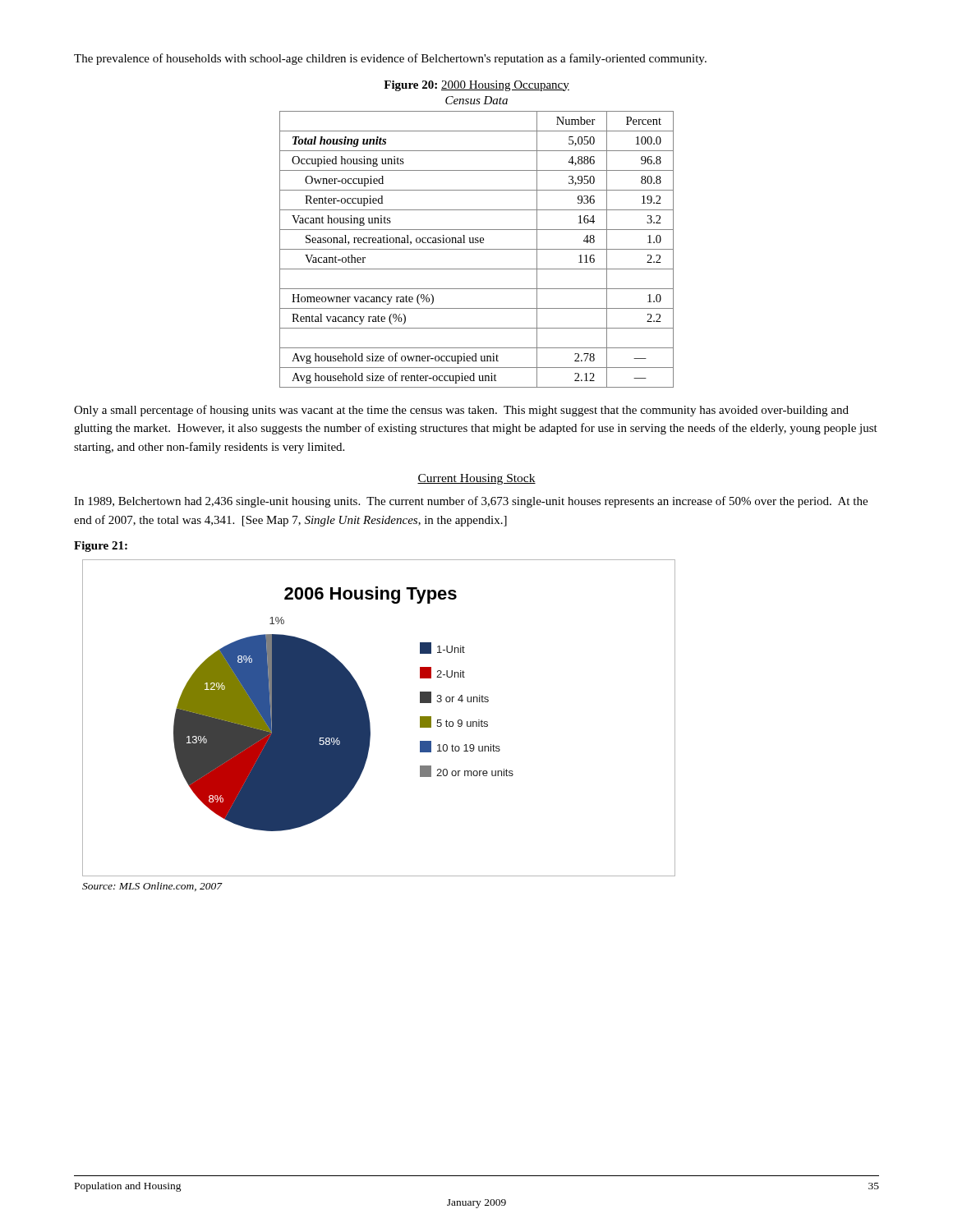Locate the table with the text "Total housing units"
Screen dimensions: 1232x953
pos(476,249)
